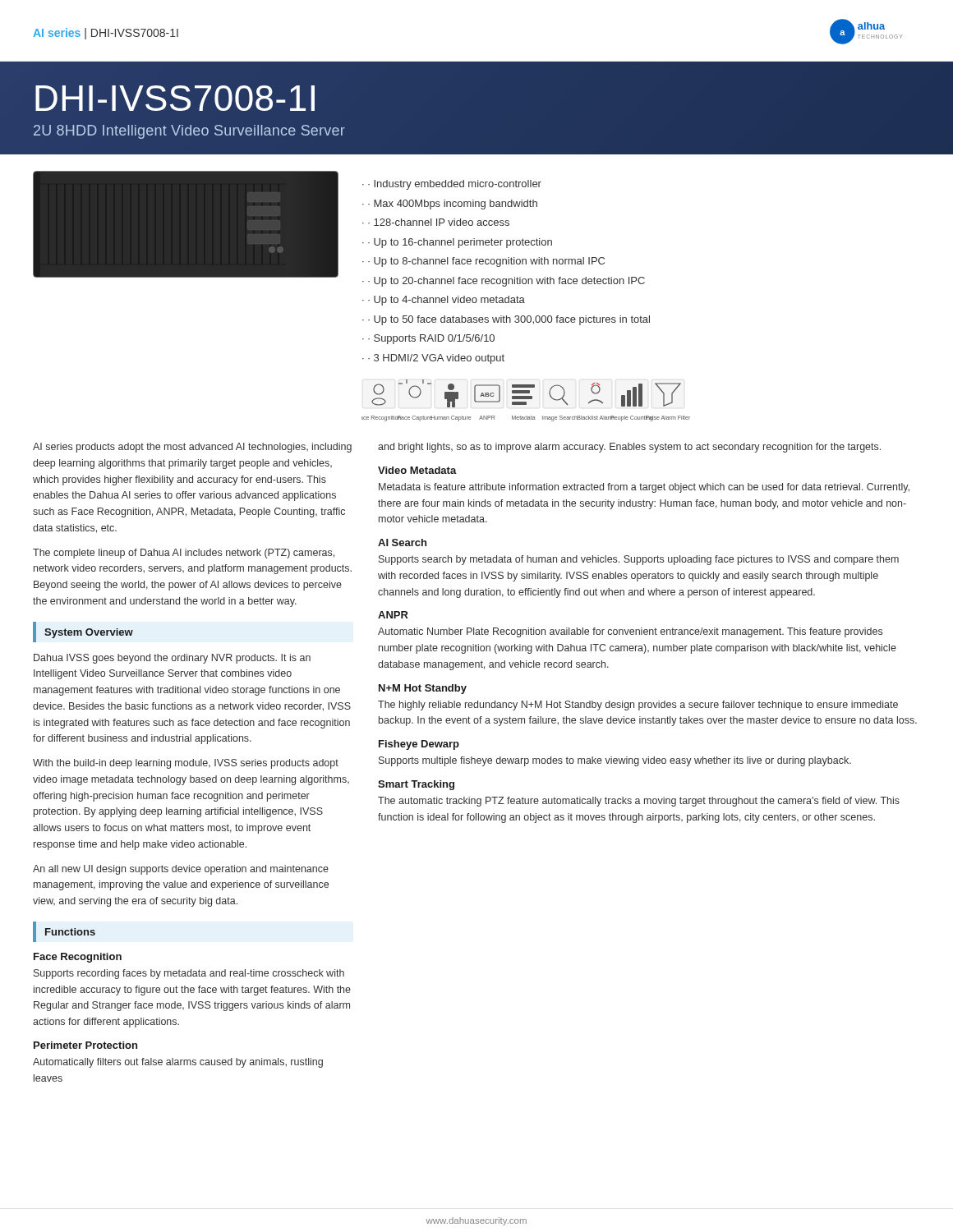Point to the block starting "Smart Tracking"
953x1232 pixels.
pyautogui.click(x=417, y=784)
